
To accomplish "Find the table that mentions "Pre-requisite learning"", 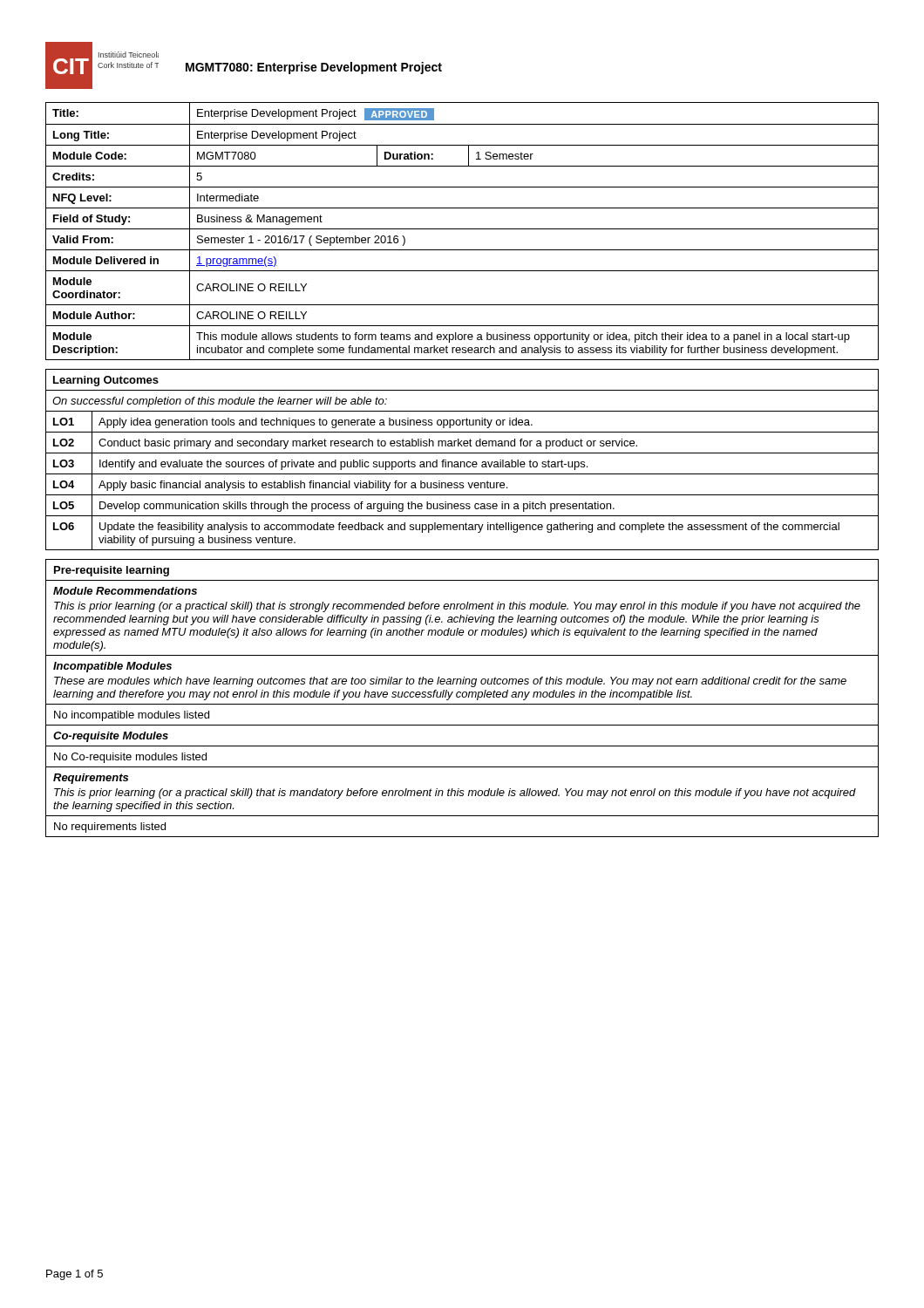I will coord(462,698).
